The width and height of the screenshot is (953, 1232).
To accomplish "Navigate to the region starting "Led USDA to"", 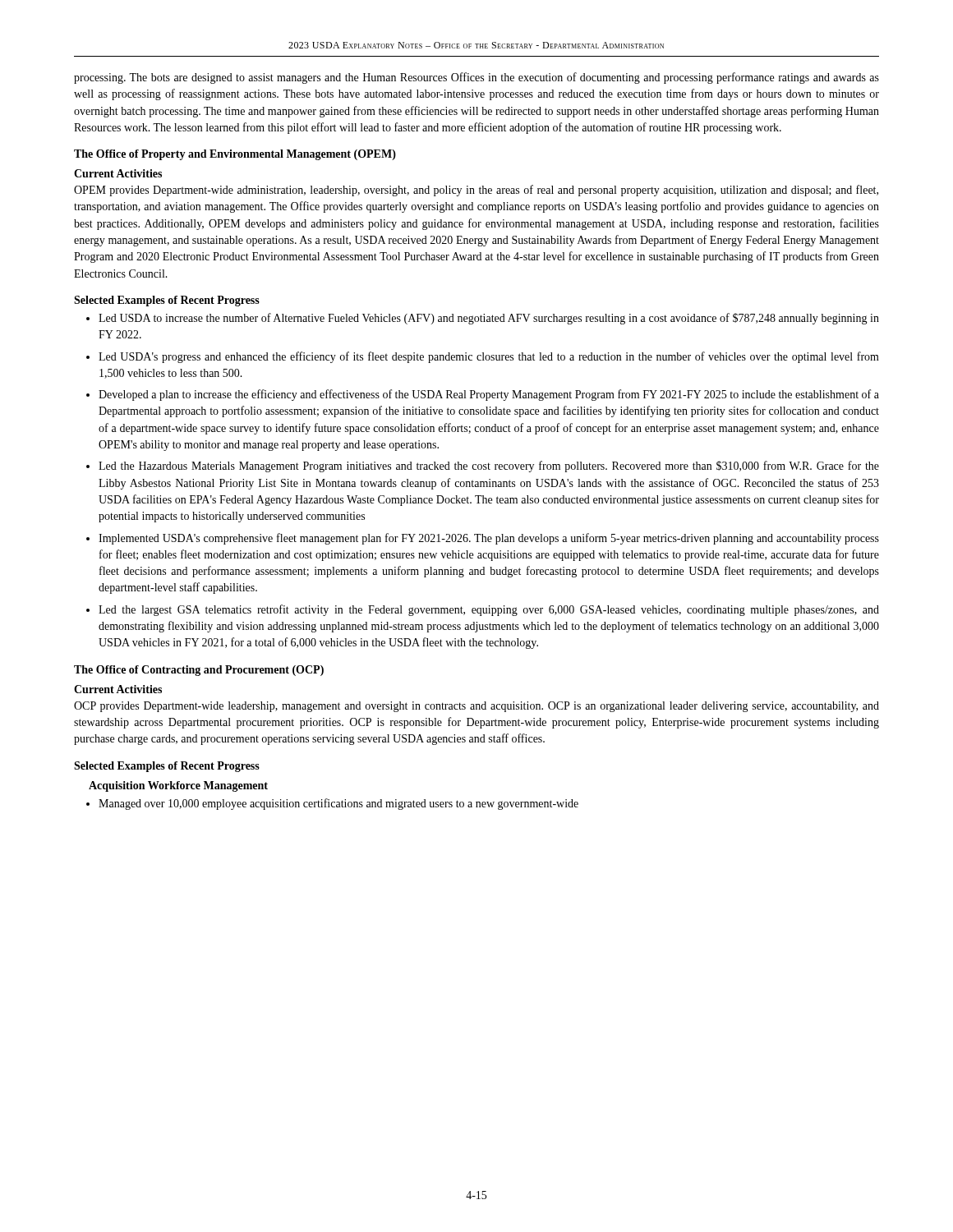I will tap(489, 327).
